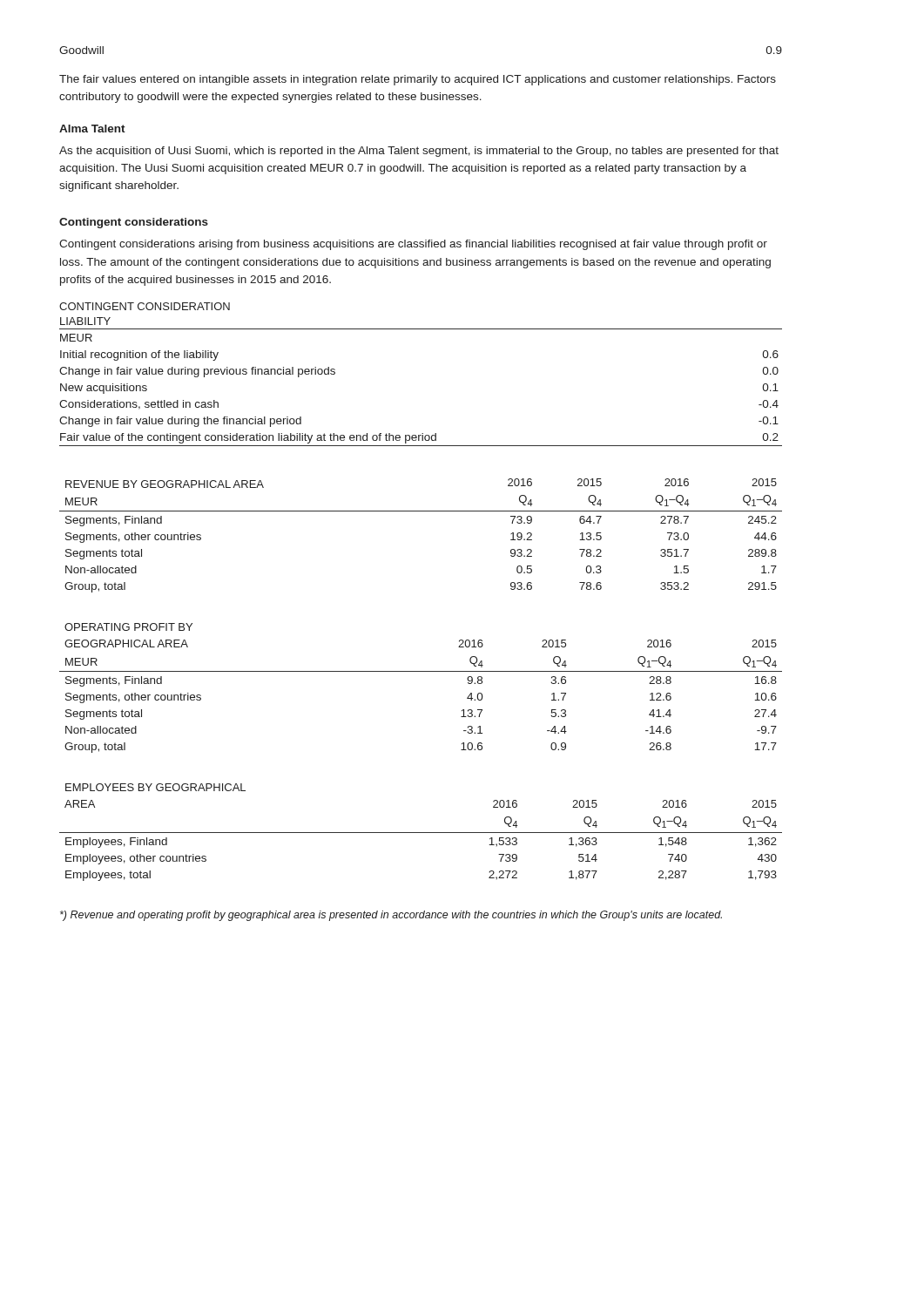Select the passage starting "Contingent considerations arising from business acquisitions are"
Screen dimensions: 1307x924
click(415, 261)
